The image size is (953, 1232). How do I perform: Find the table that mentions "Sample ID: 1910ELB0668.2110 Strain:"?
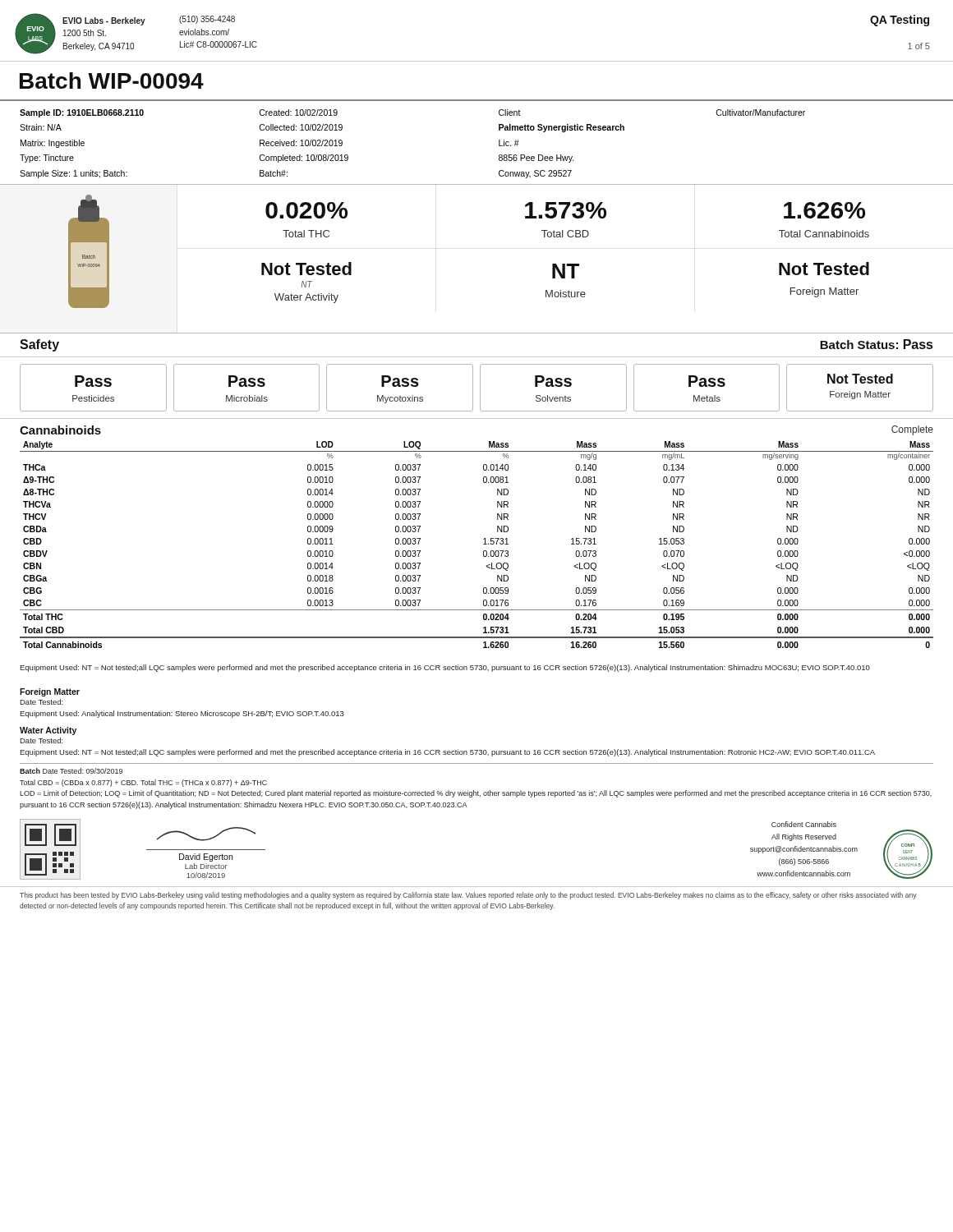click(x=476, y=143)
